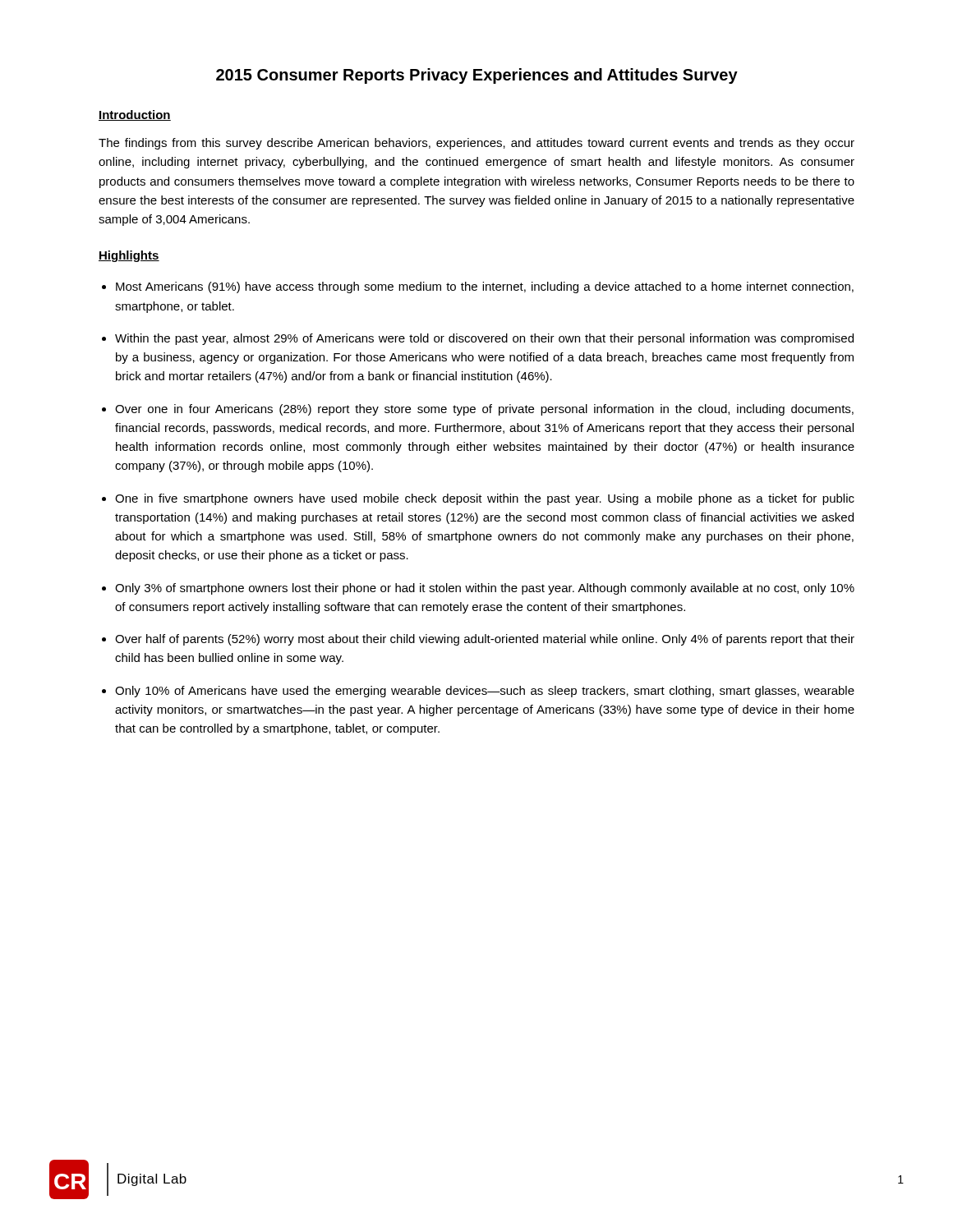This screenshot has height=1232, width=953.
Task: Find the block on this page that starts "Only 3% of"
Action: tap(485, 597)
